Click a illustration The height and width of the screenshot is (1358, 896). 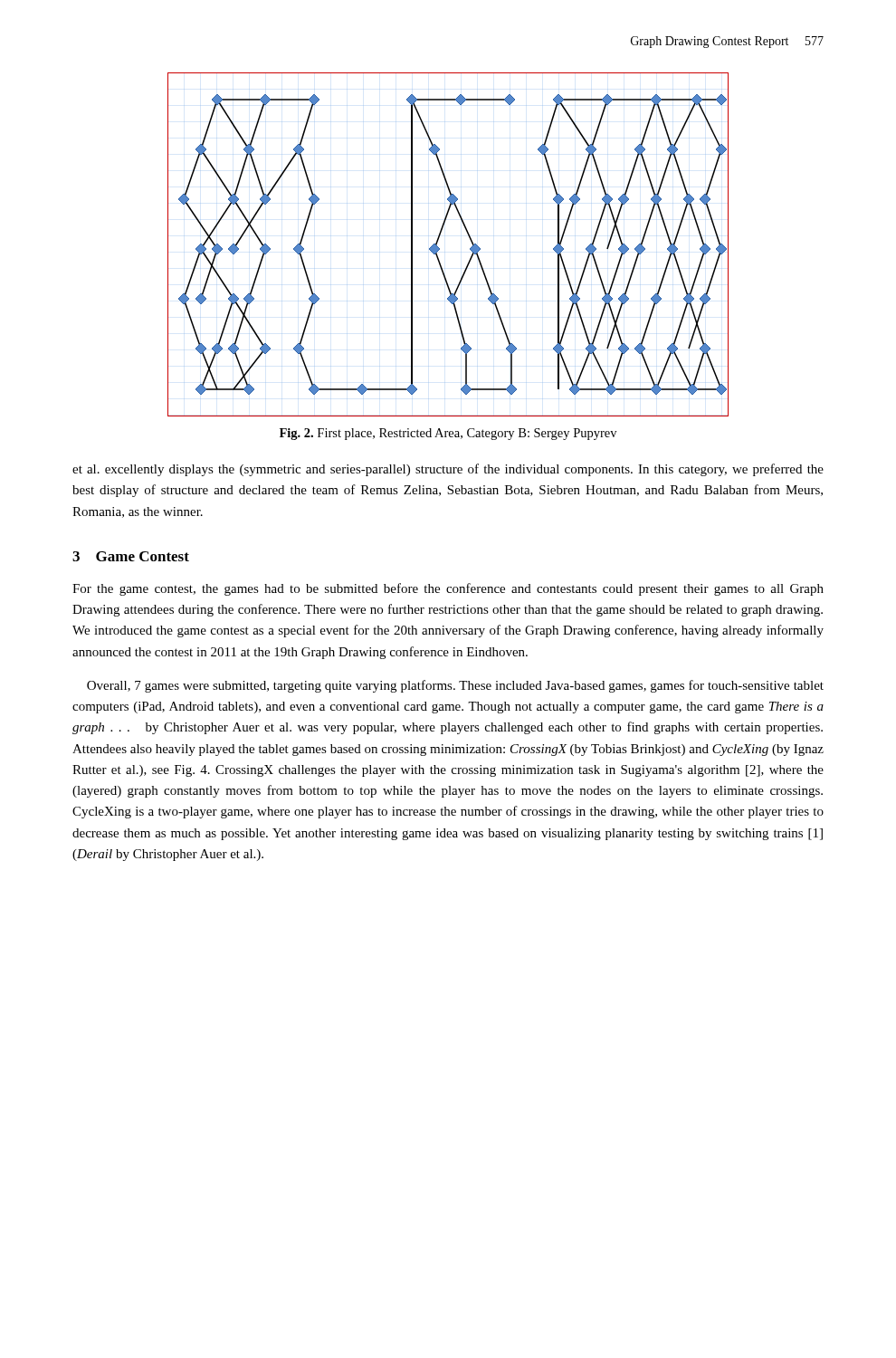coord(448,246)
